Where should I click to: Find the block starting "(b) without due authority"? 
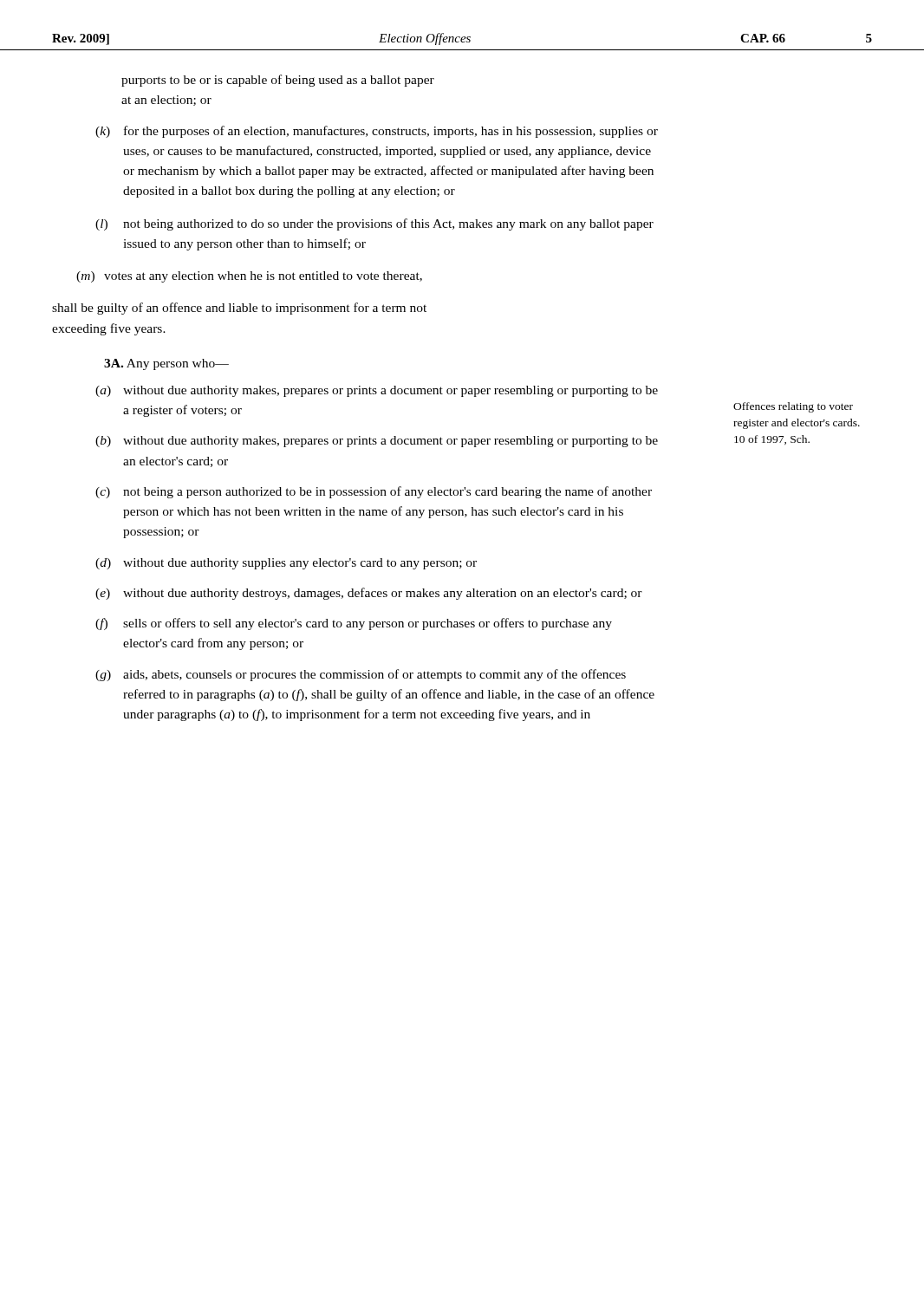377,450
